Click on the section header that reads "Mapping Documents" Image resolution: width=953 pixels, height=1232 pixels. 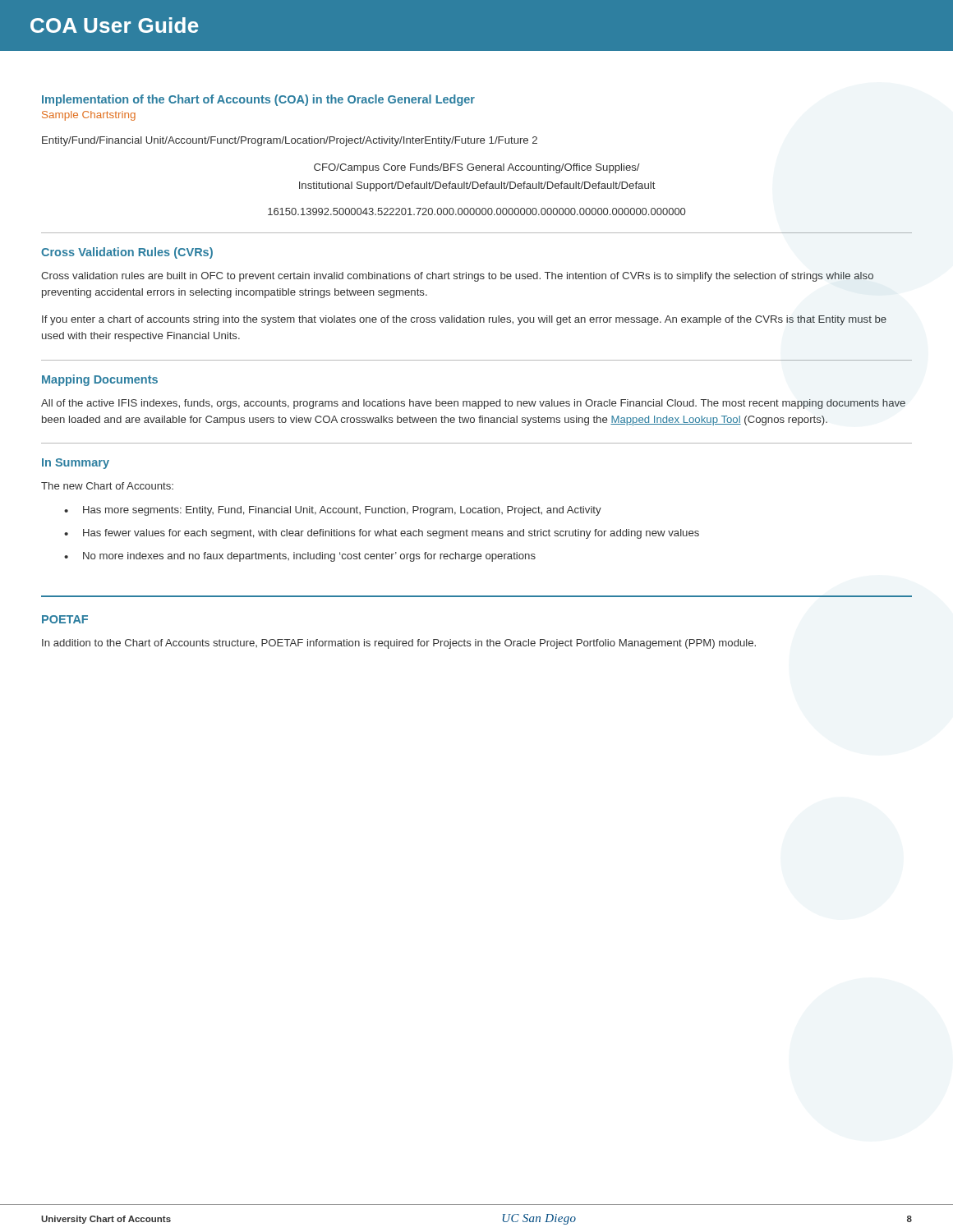click(100, 379)
